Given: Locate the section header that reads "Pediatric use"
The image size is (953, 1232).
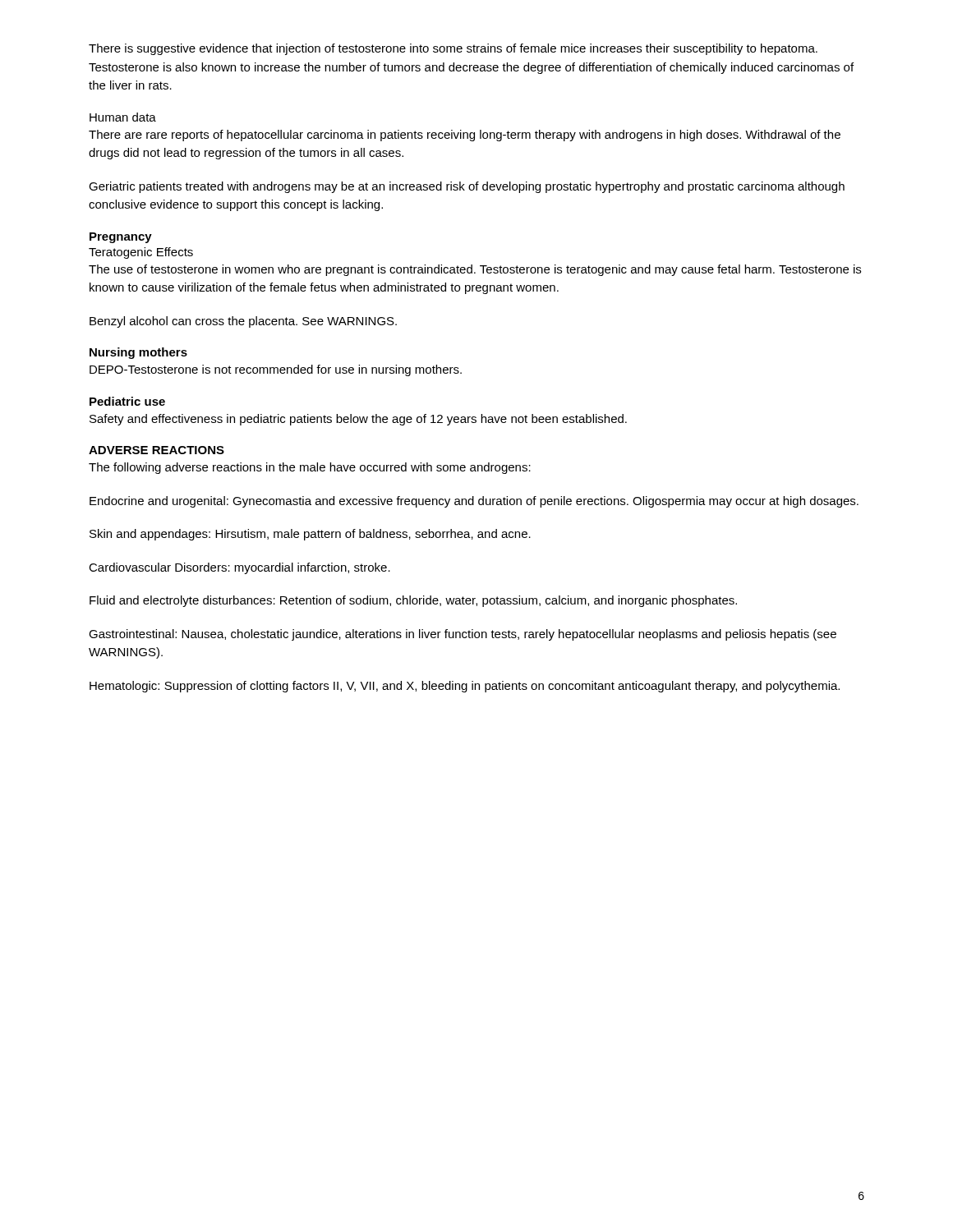Looking at the screenshot, I should pos(127,401).
